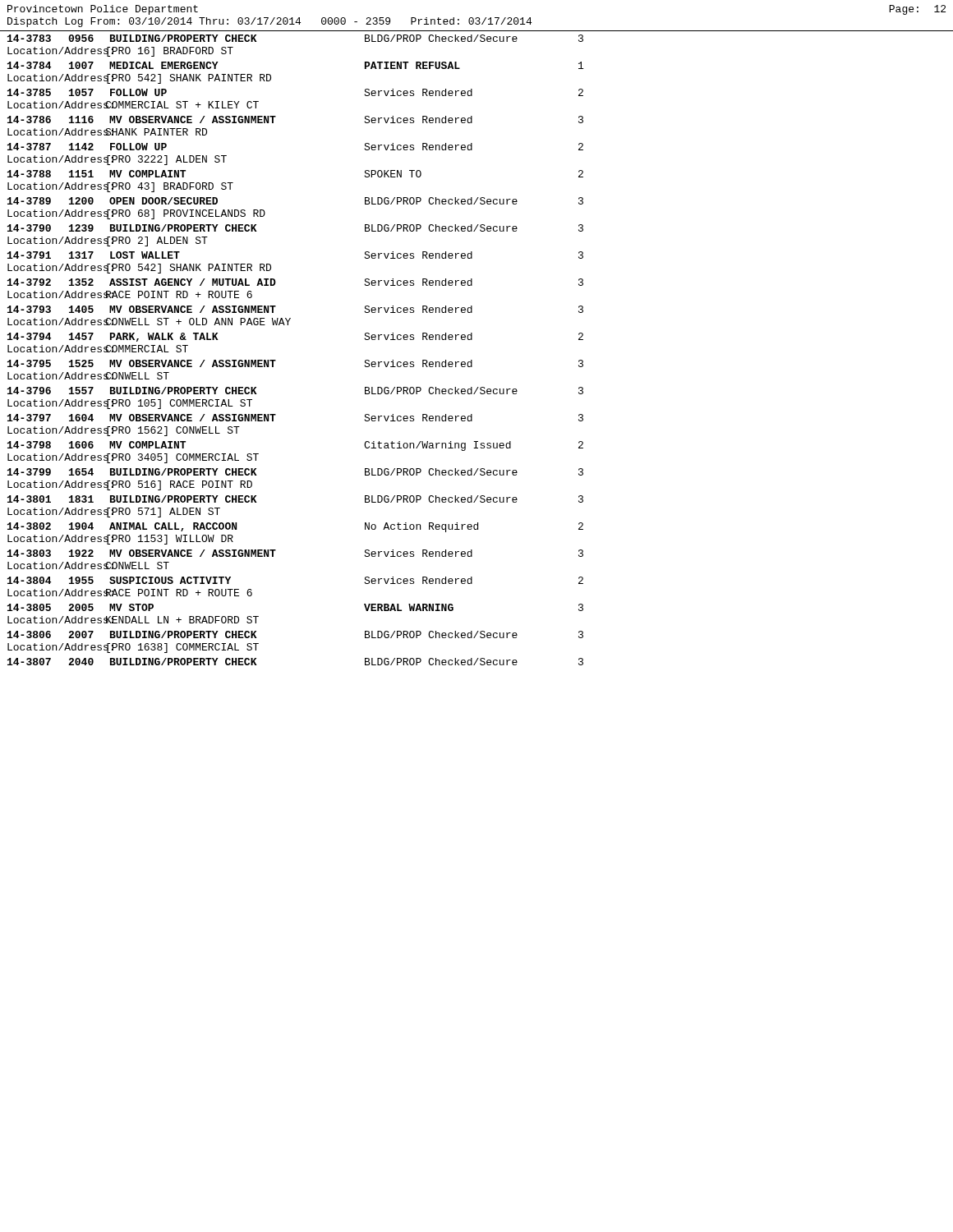This screenshot has height=1232, width=953.
Task: Find the list item containing "14-3806 2007 BUILDING/PROPERTY CHECK BLDG/PROP Checked/Secure"
Action: click(476, 642)
